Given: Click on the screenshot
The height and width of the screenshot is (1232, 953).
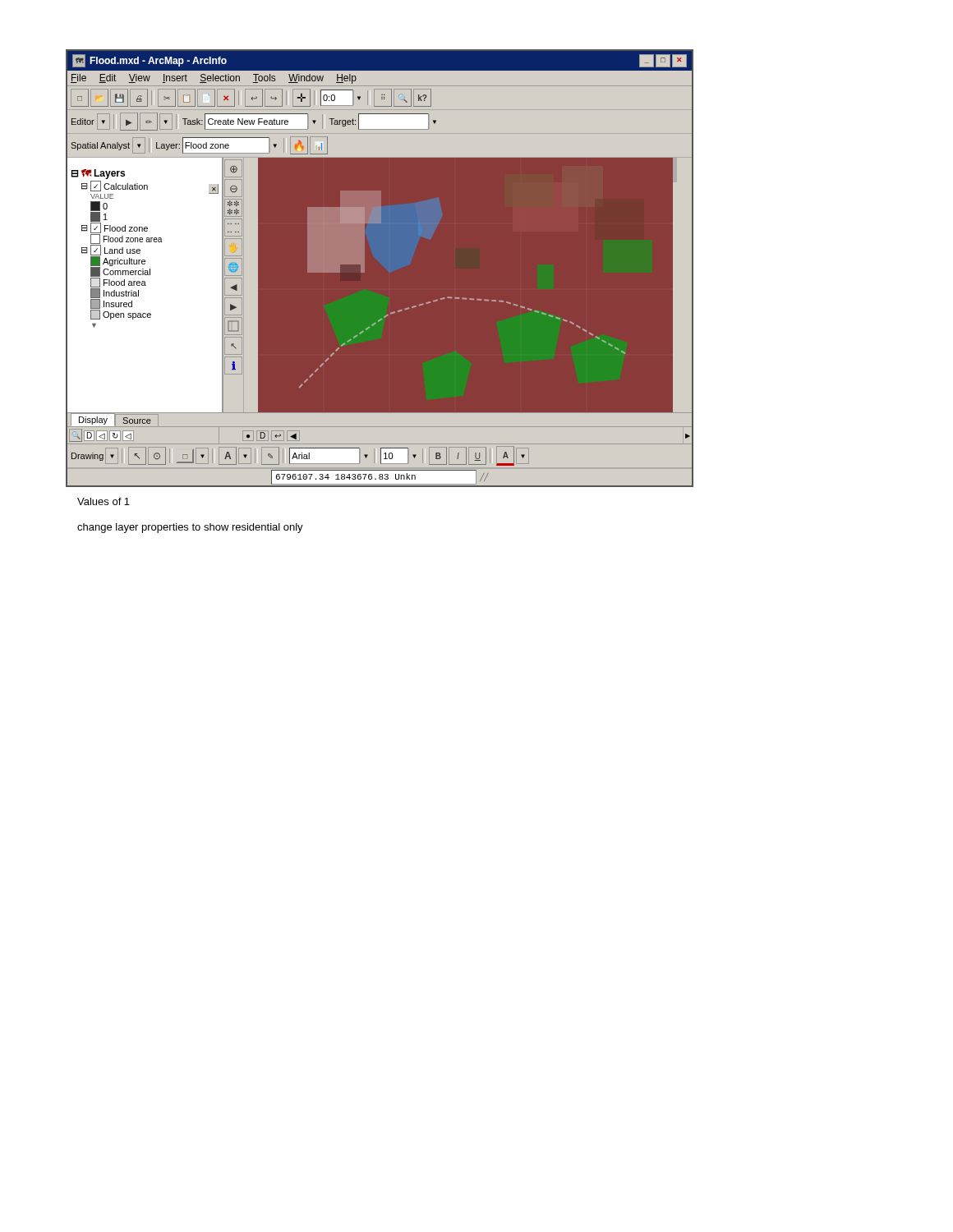Looking at the screenshot, I should [x=476, y=268].
